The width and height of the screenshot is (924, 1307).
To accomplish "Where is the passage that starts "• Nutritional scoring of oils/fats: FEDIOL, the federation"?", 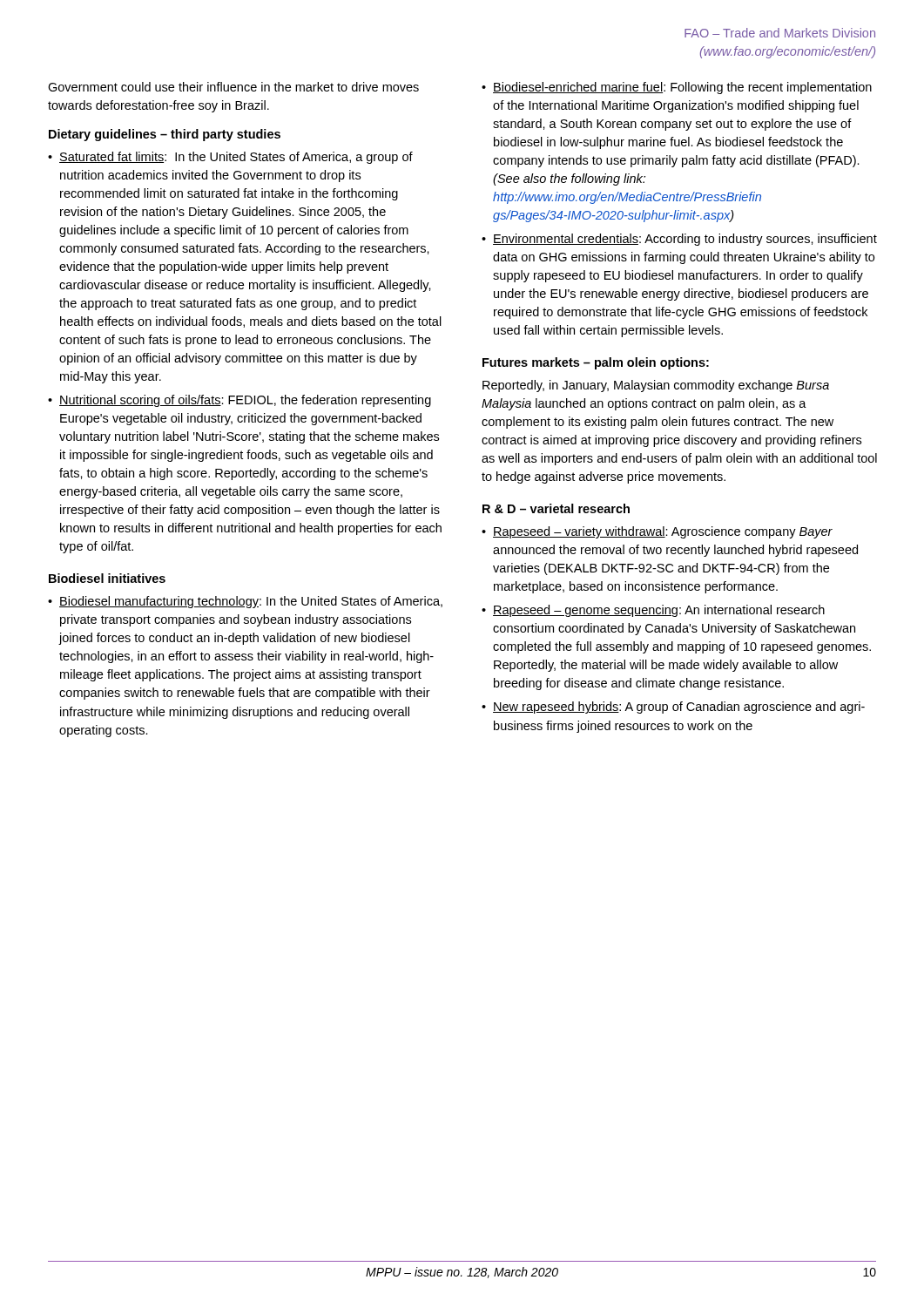I will point(246,474).
